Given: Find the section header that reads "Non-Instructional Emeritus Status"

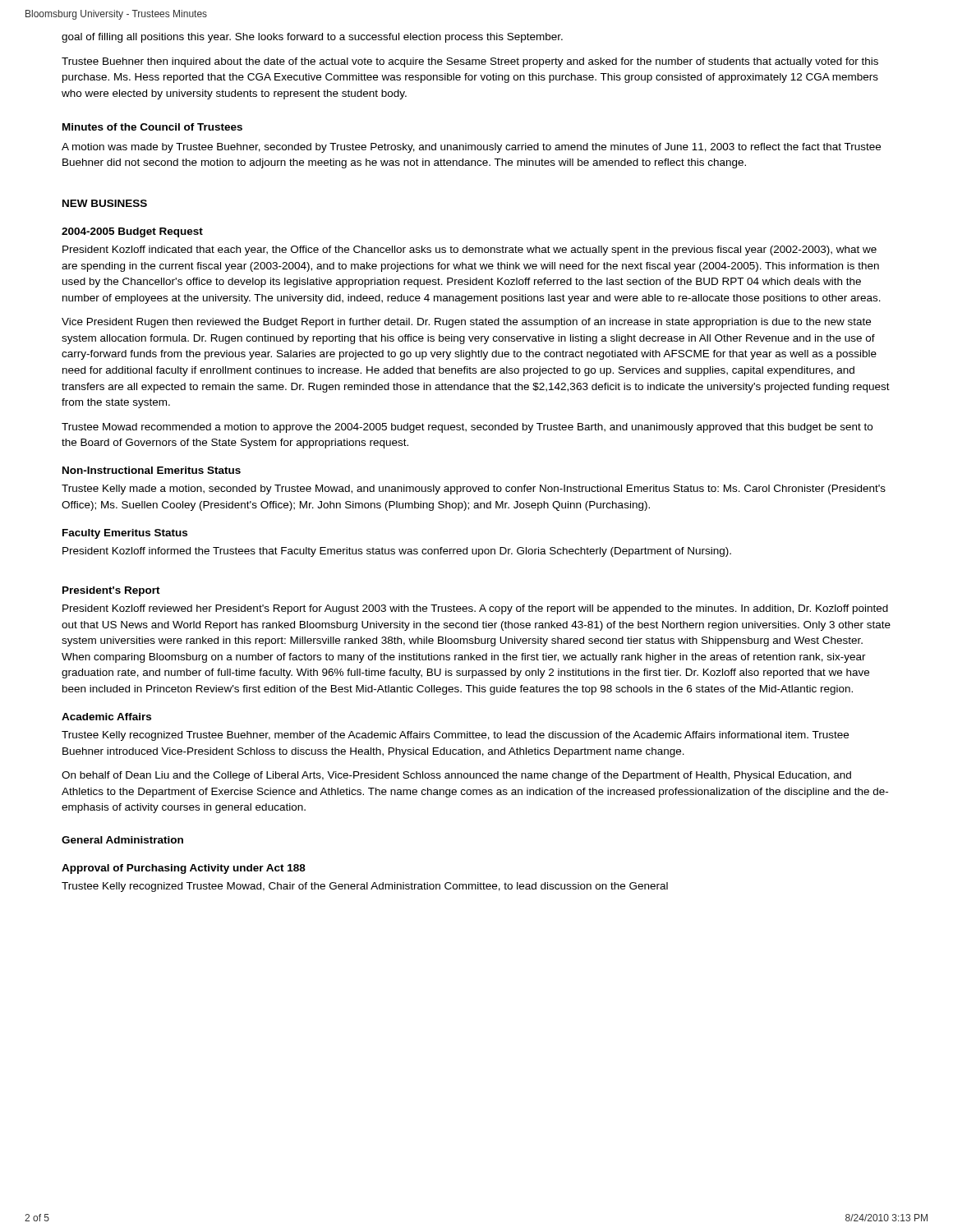Looking at the screenshot, I should [x=151, y=470].
